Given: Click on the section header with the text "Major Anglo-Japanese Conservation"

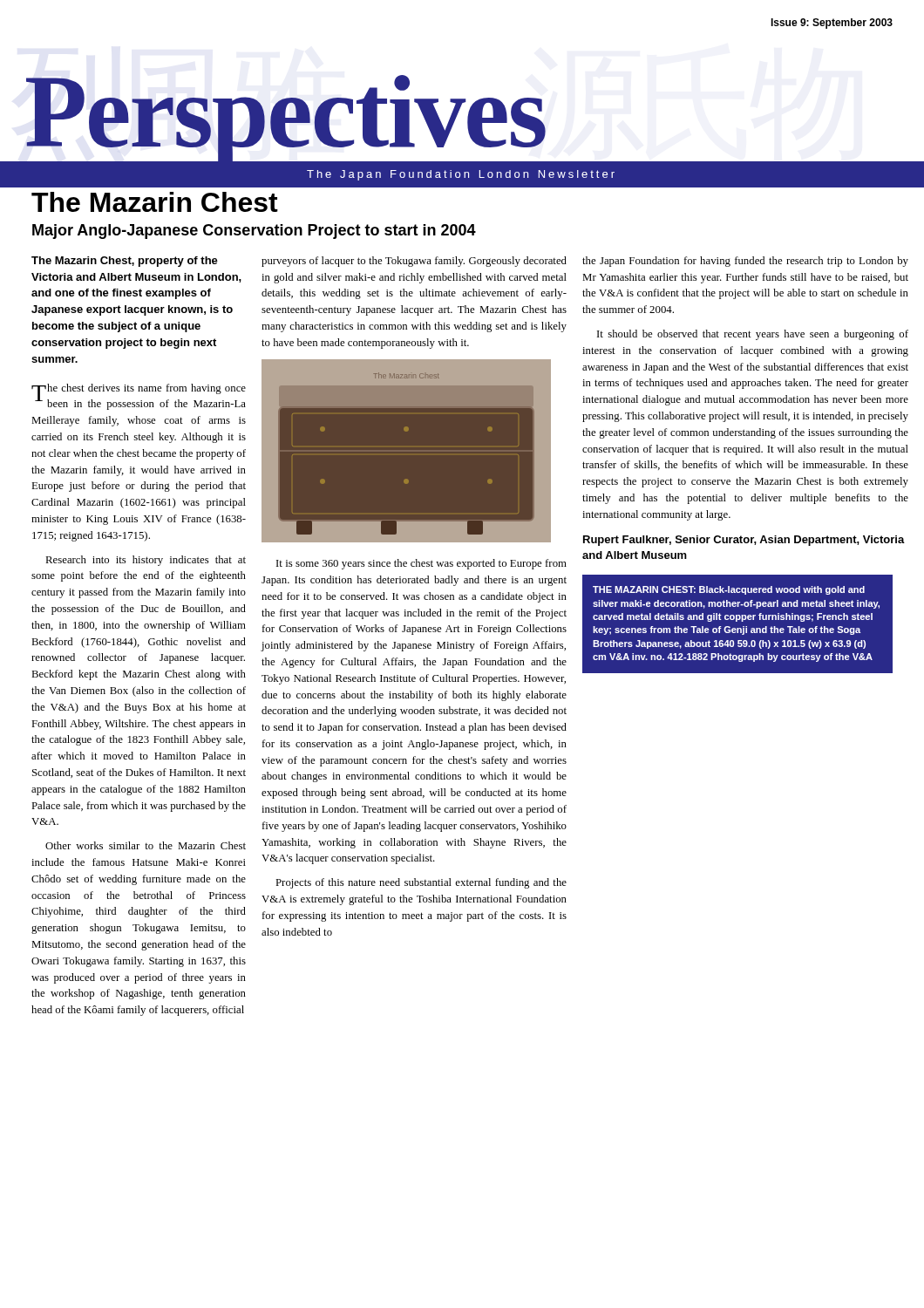Looking at the screenshot, I should click(x=253, y=230).
